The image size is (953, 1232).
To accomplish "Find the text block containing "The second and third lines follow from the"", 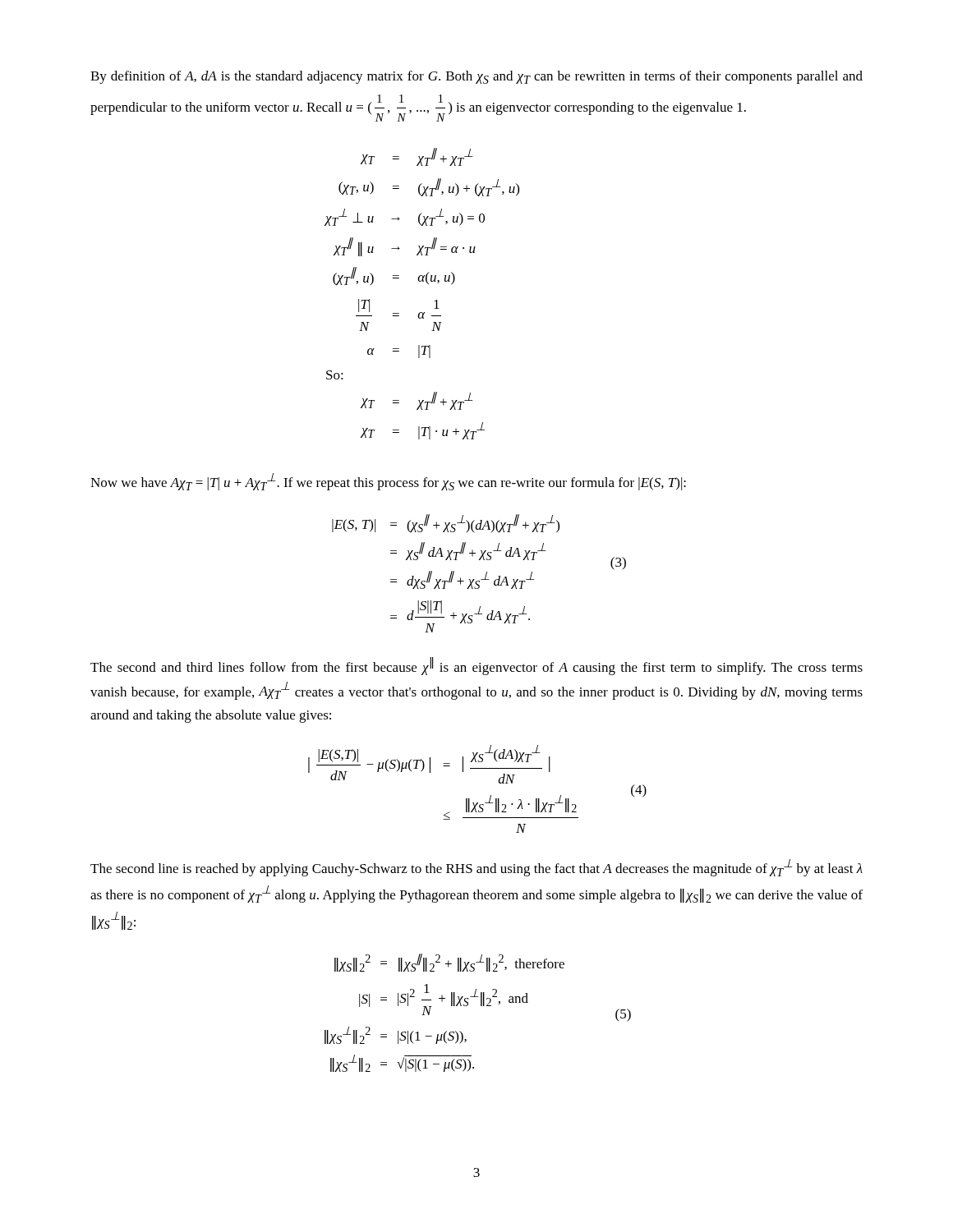I will point(476,689).
